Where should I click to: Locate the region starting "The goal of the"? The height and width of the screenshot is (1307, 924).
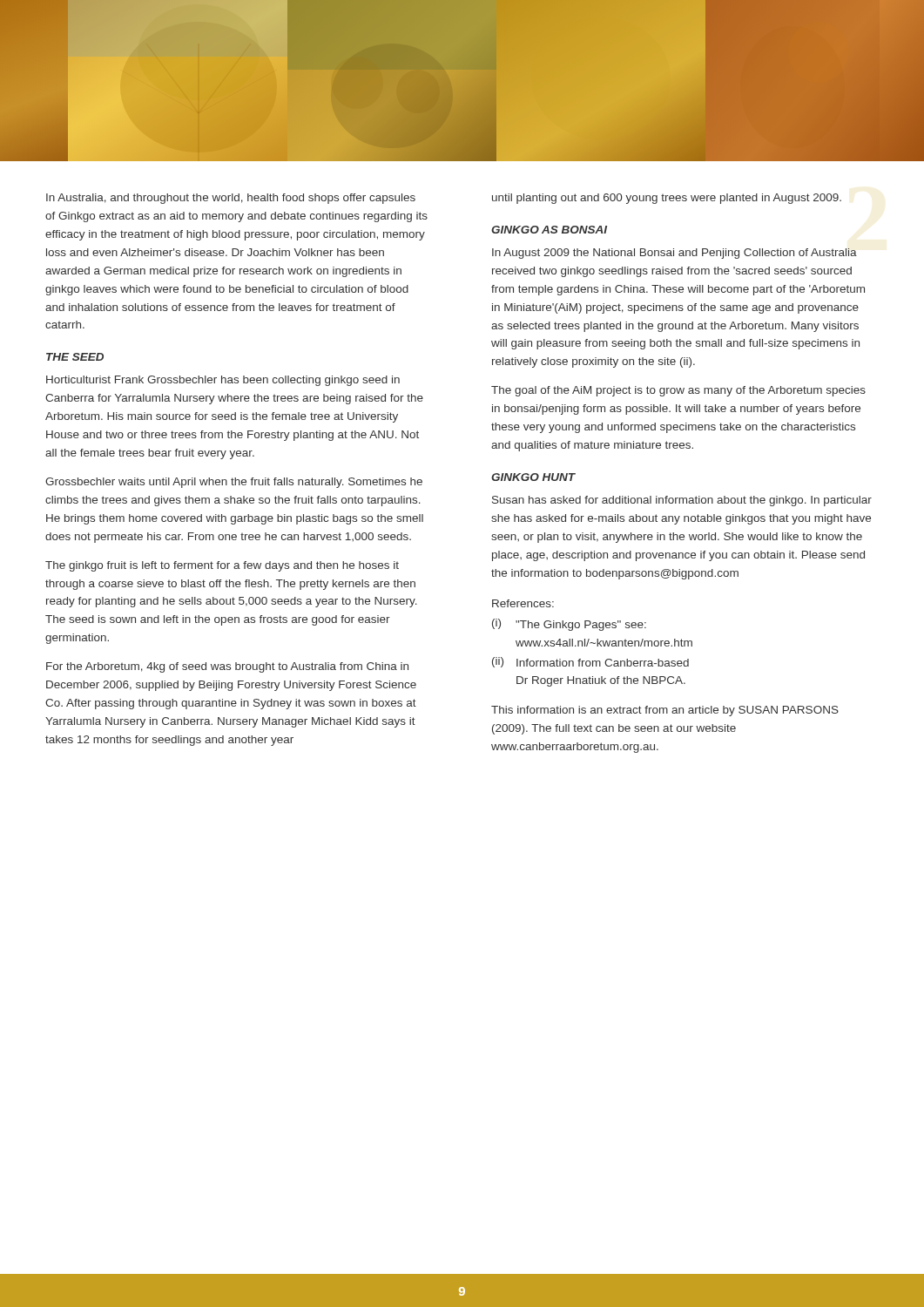tap(683, 418)
